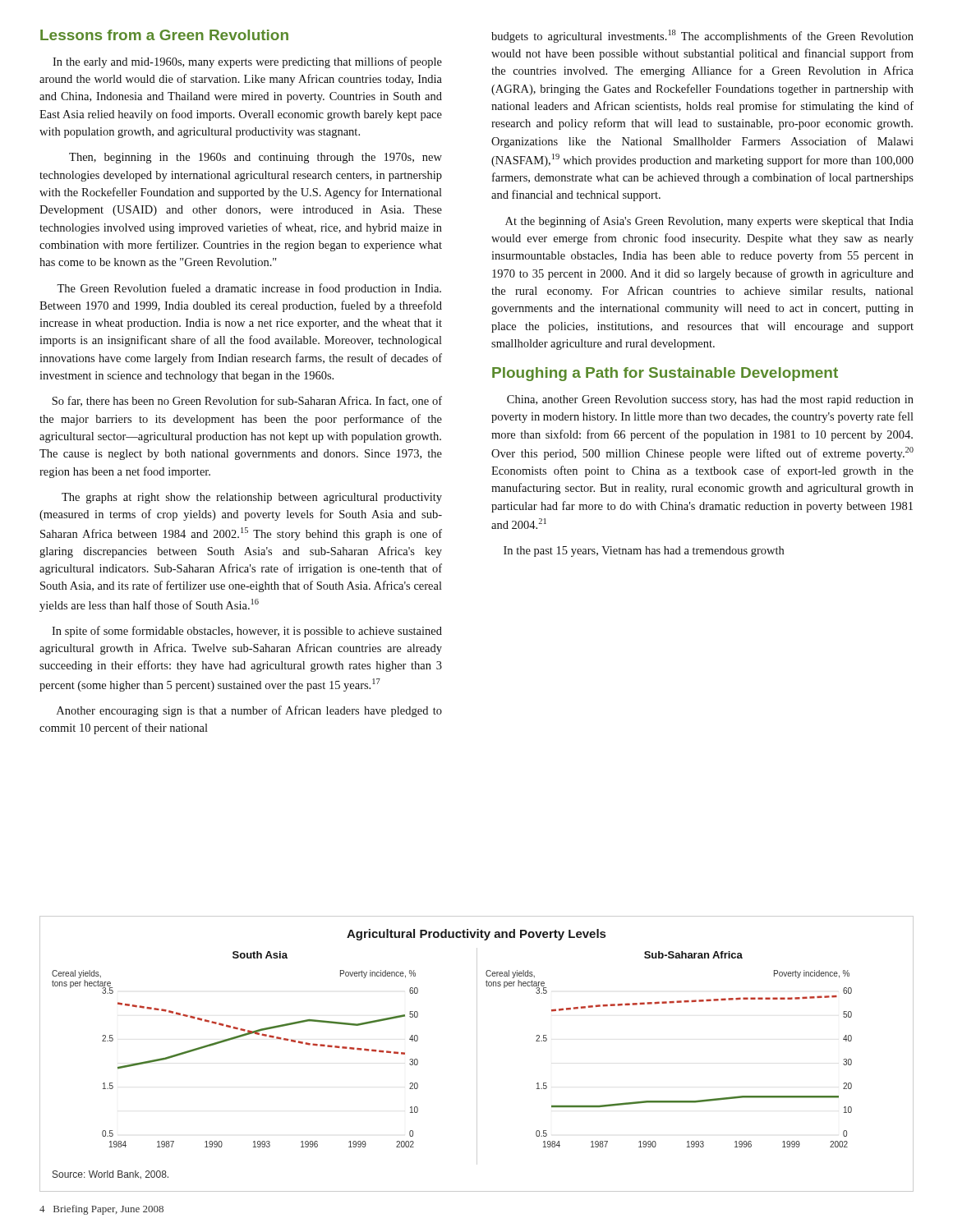The width and height of the screenshot is (953, 1232).
Task: Select the element starting "The graphs at right show the relationship between"
Action: [x=241, y=551]
